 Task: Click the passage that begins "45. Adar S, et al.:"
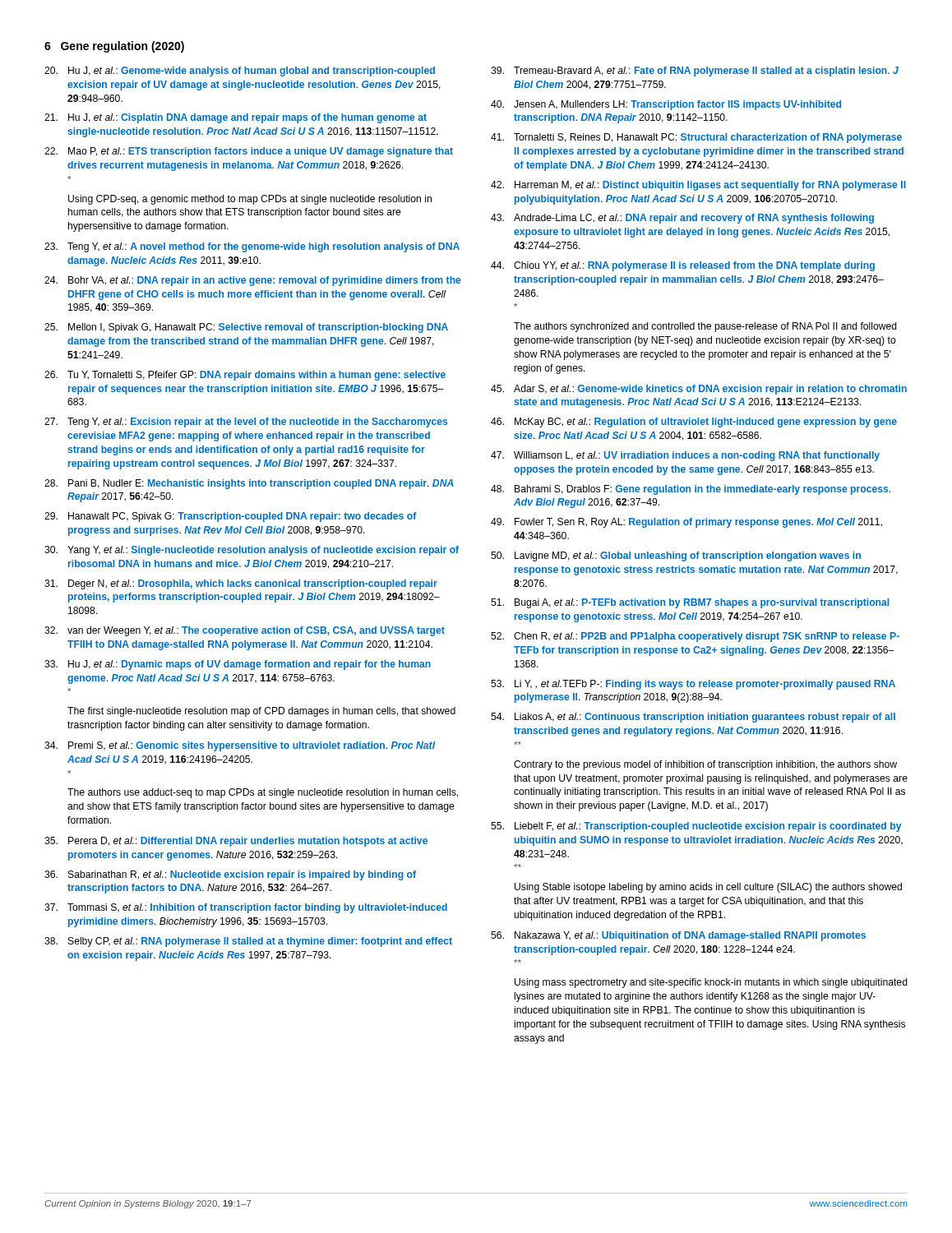(699, 396)
